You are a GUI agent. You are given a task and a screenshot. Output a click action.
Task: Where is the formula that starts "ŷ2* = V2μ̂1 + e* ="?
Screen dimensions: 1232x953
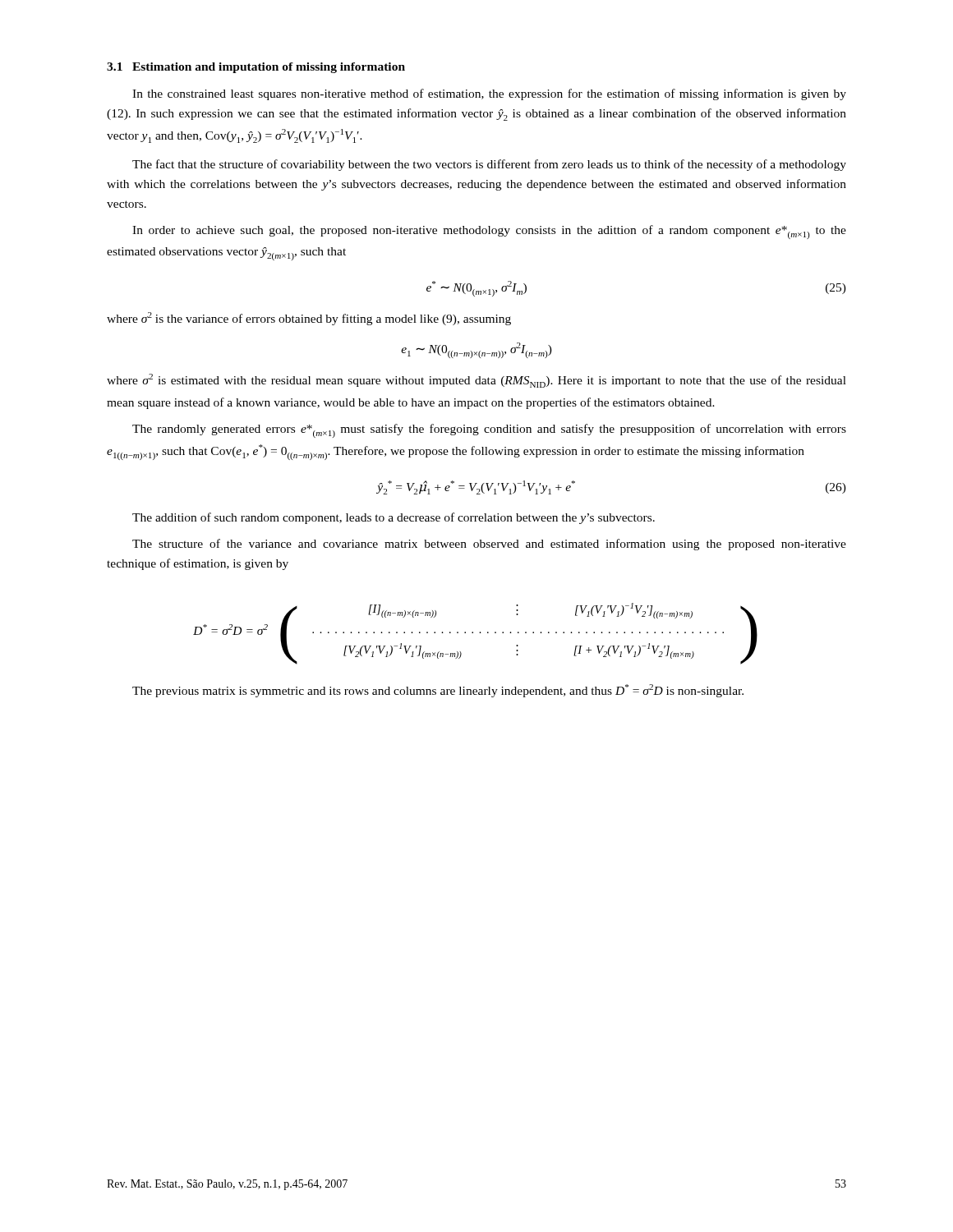click(477, 489)
